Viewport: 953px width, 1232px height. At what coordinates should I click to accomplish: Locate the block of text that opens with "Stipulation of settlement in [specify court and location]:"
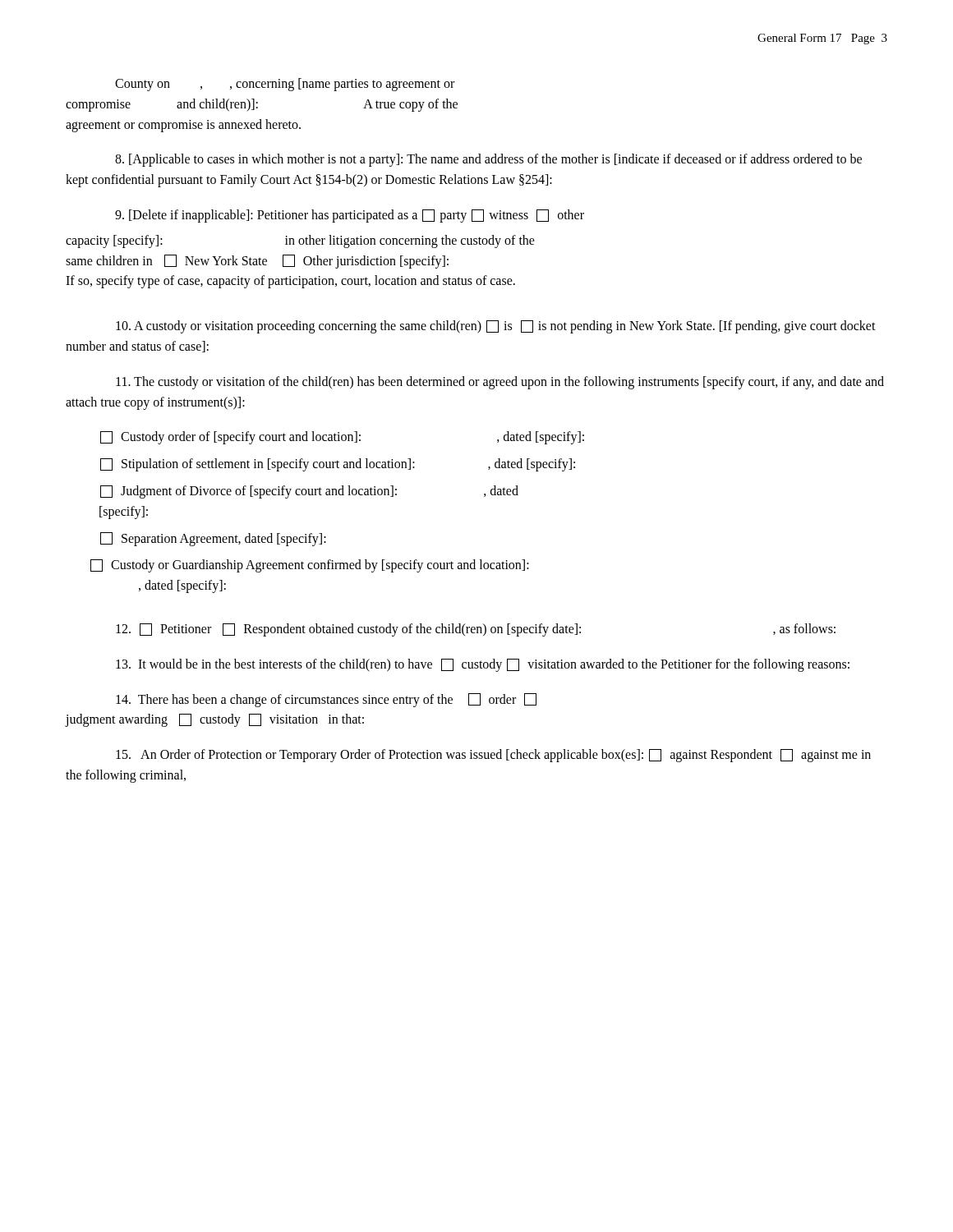[x=338, y=464]
